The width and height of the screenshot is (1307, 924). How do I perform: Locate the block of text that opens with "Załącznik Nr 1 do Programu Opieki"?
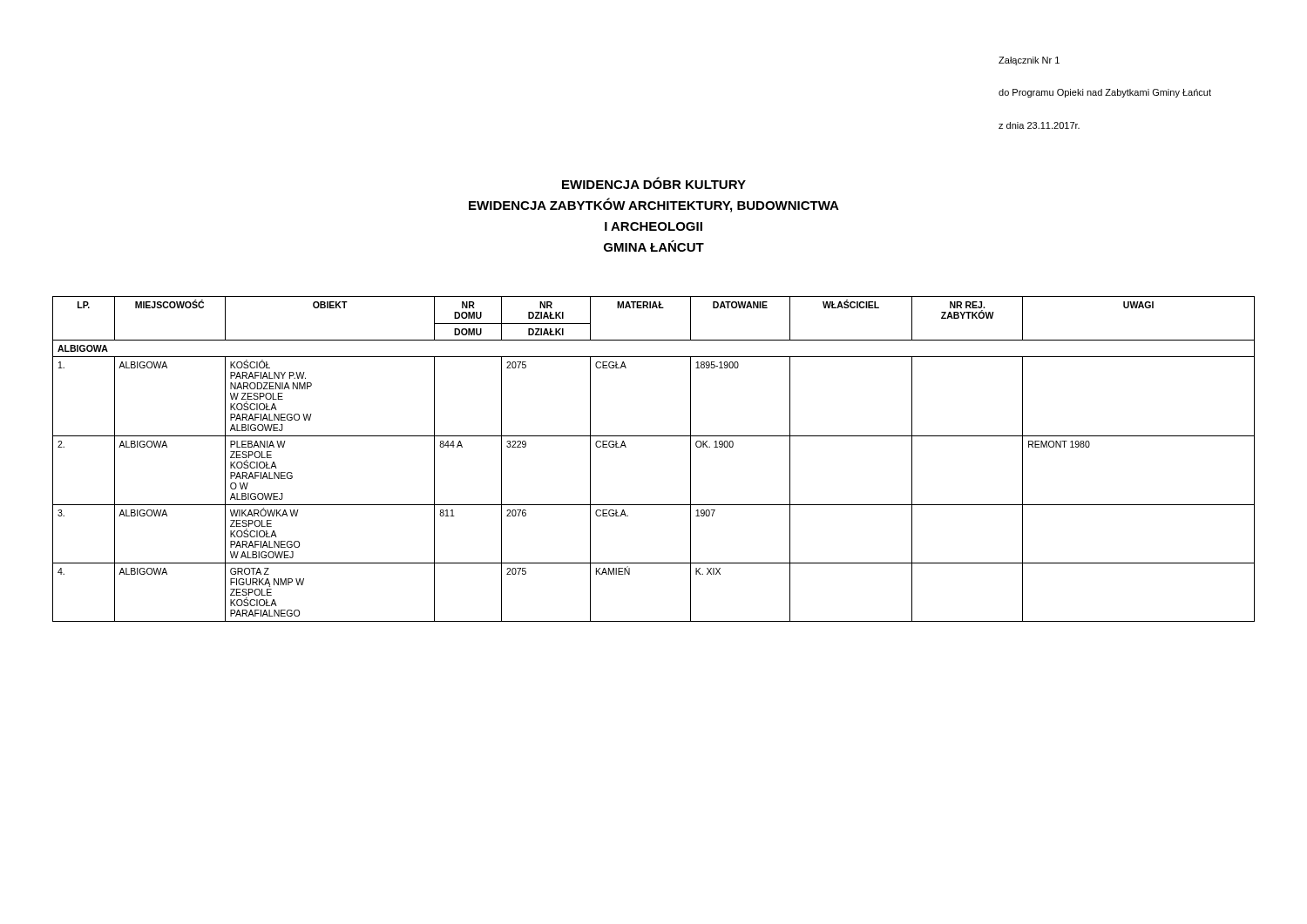click(x=1105, y=93)
